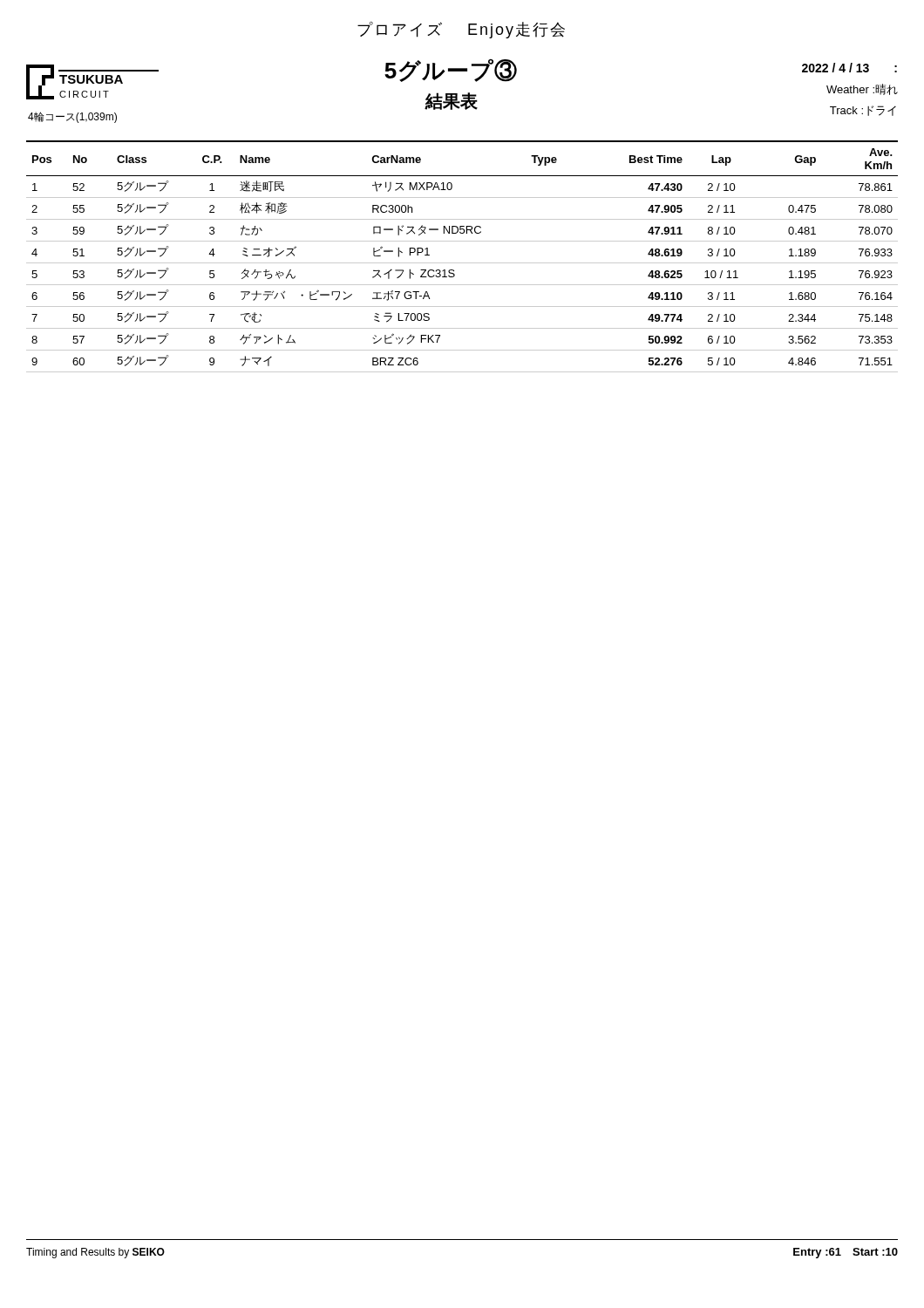Find the table that mentions "10 / 11"
Image resolution: width=924 pixels, height=1308 pixels.
click(x=462, y=256)
